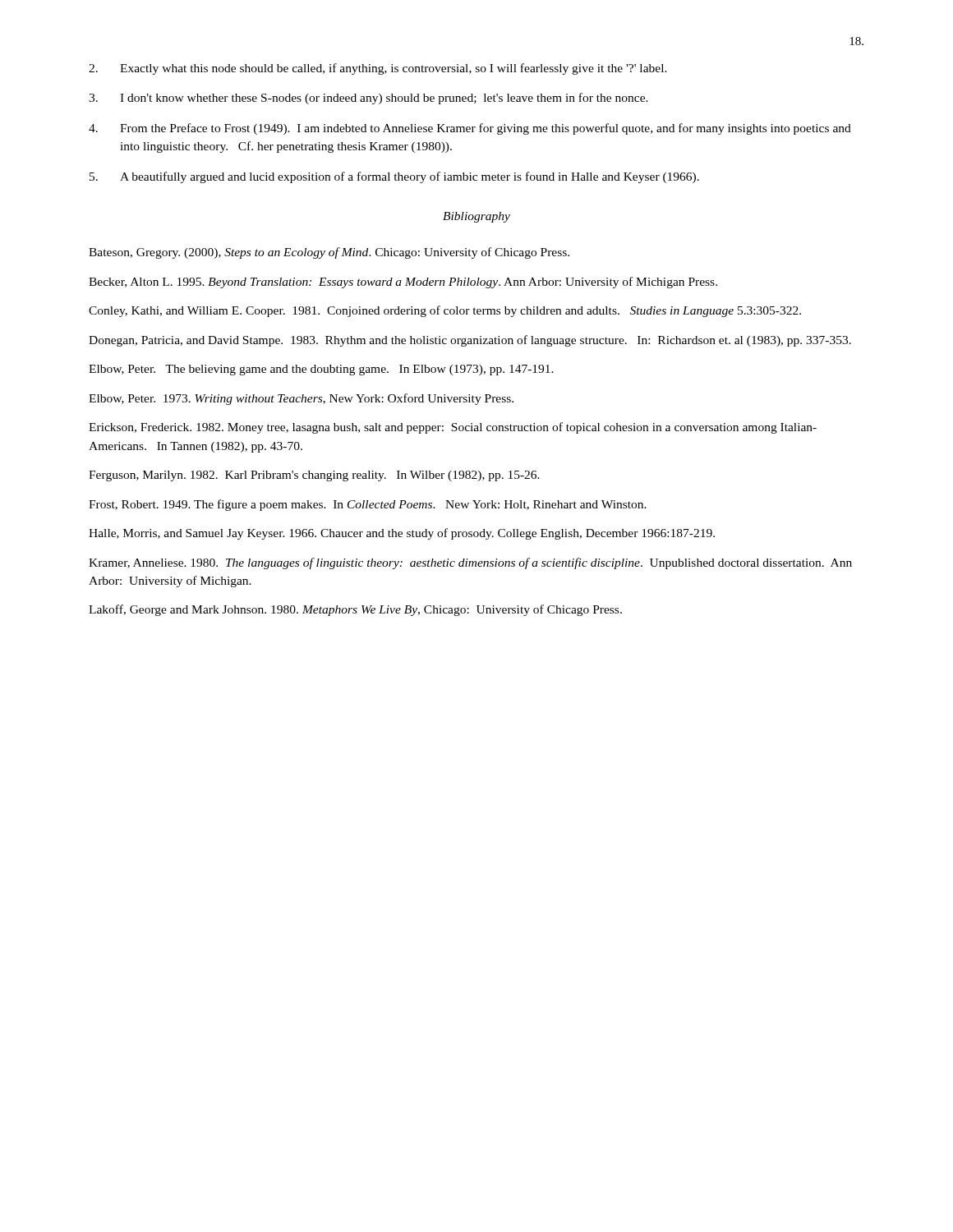
Task: Click on the element starting "Conley, Kathi, and William E."
Action: (x=445, y=310)
